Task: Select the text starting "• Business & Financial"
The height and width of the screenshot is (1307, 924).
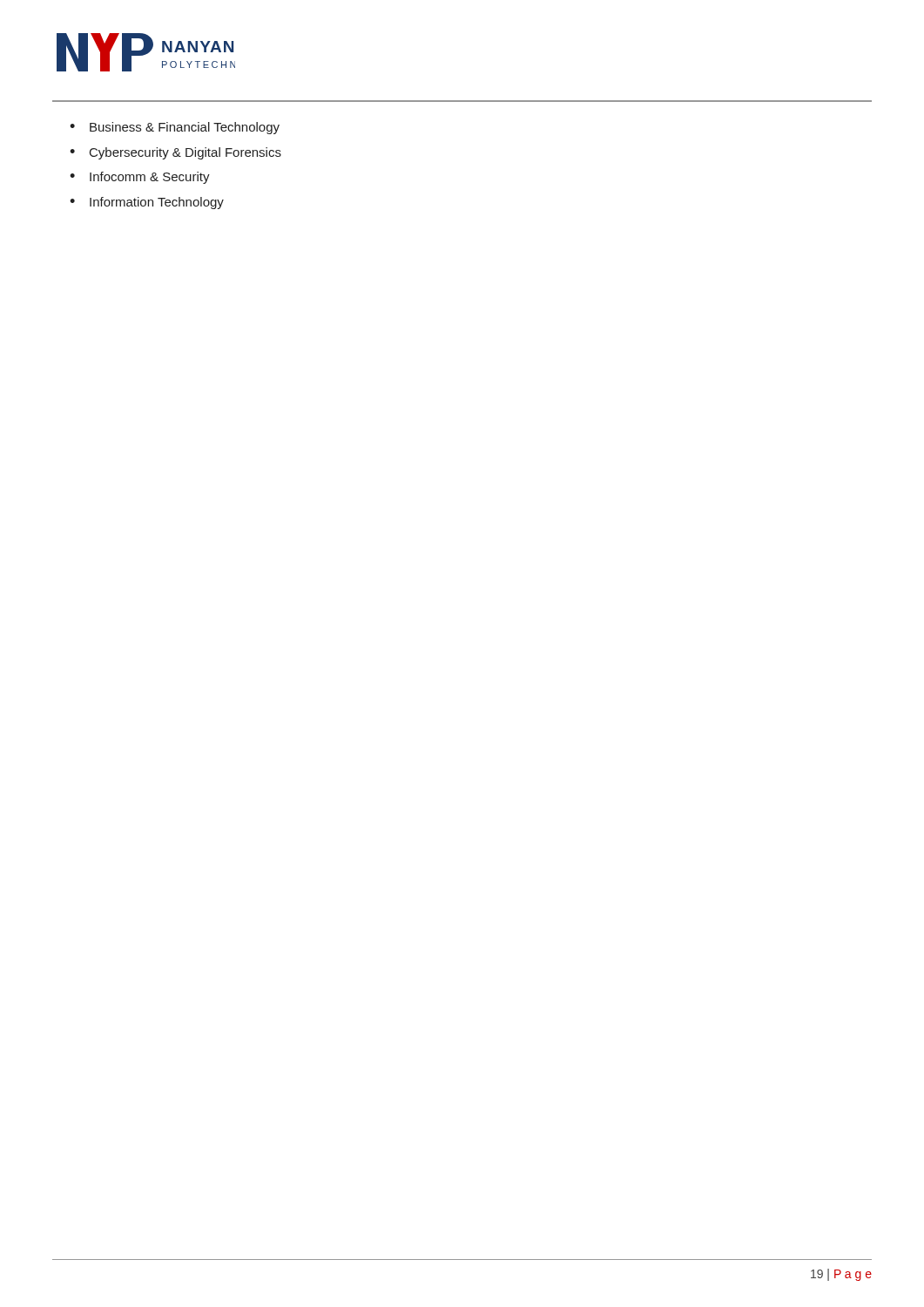Action: pyautogui.click(x=175, y=127)
